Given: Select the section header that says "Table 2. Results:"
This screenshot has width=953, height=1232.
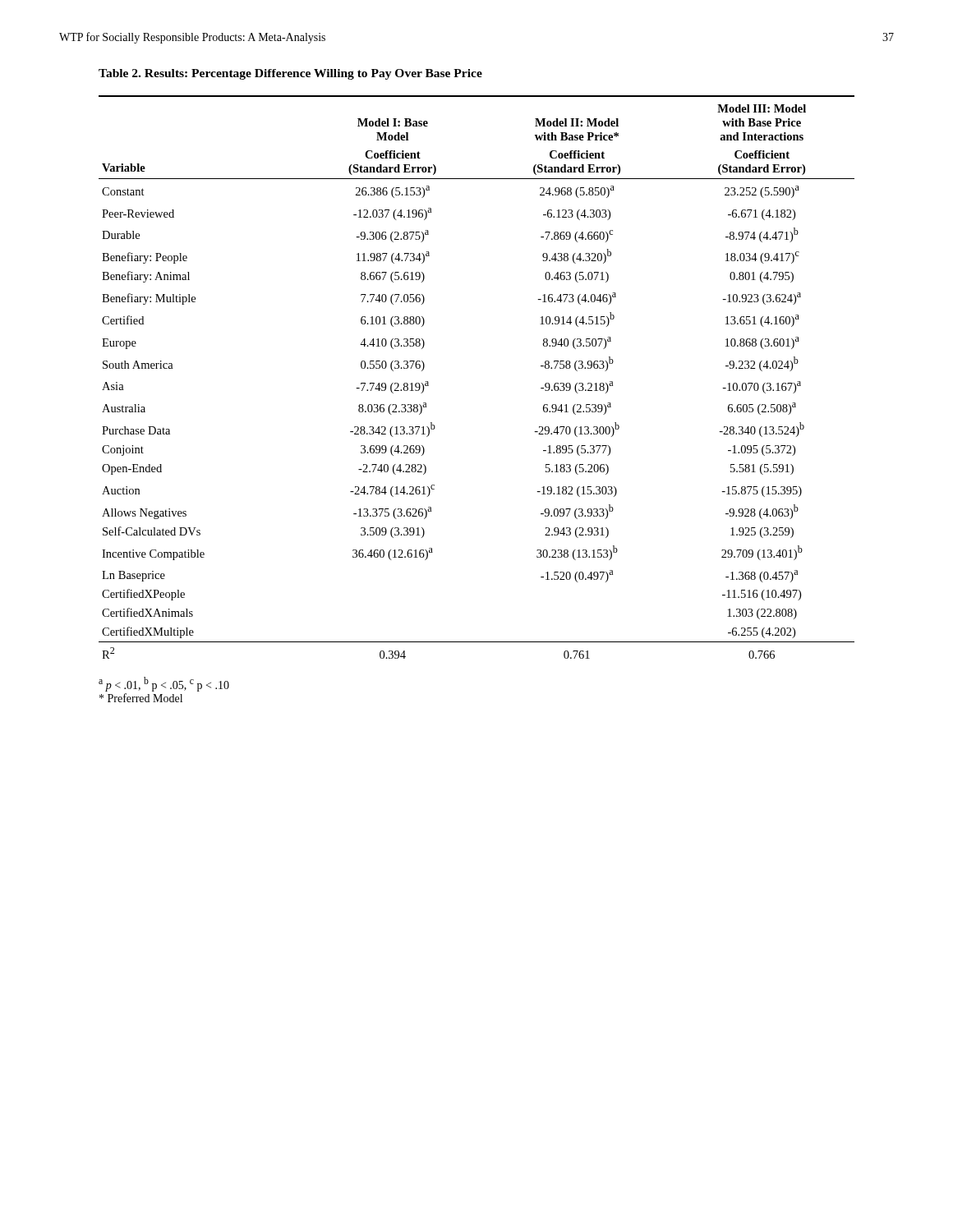Looking at the screenshot, I should coord(290,73).
